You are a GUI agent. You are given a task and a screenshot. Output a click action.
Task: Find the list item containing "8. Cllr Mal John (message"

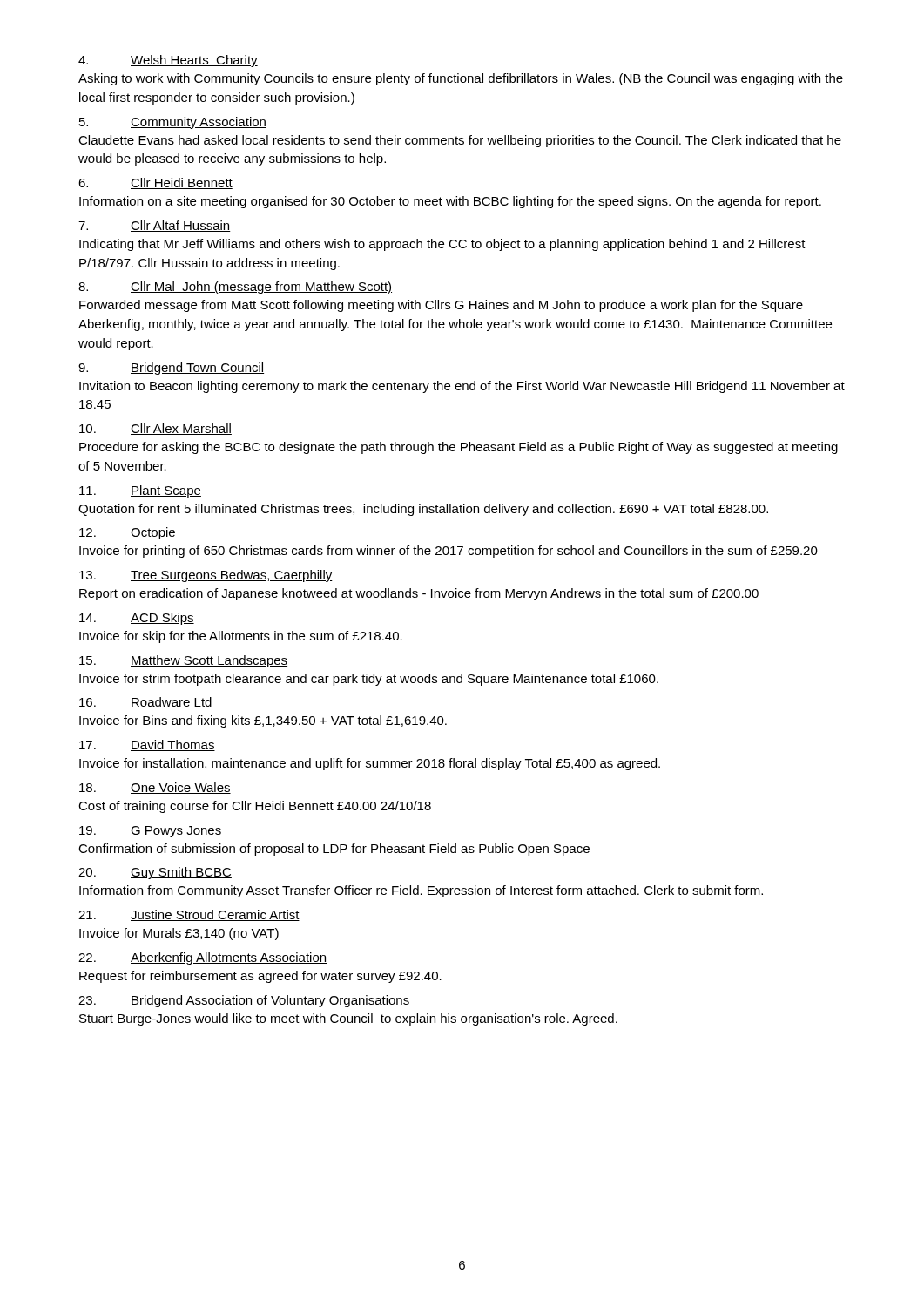[235, 286]
